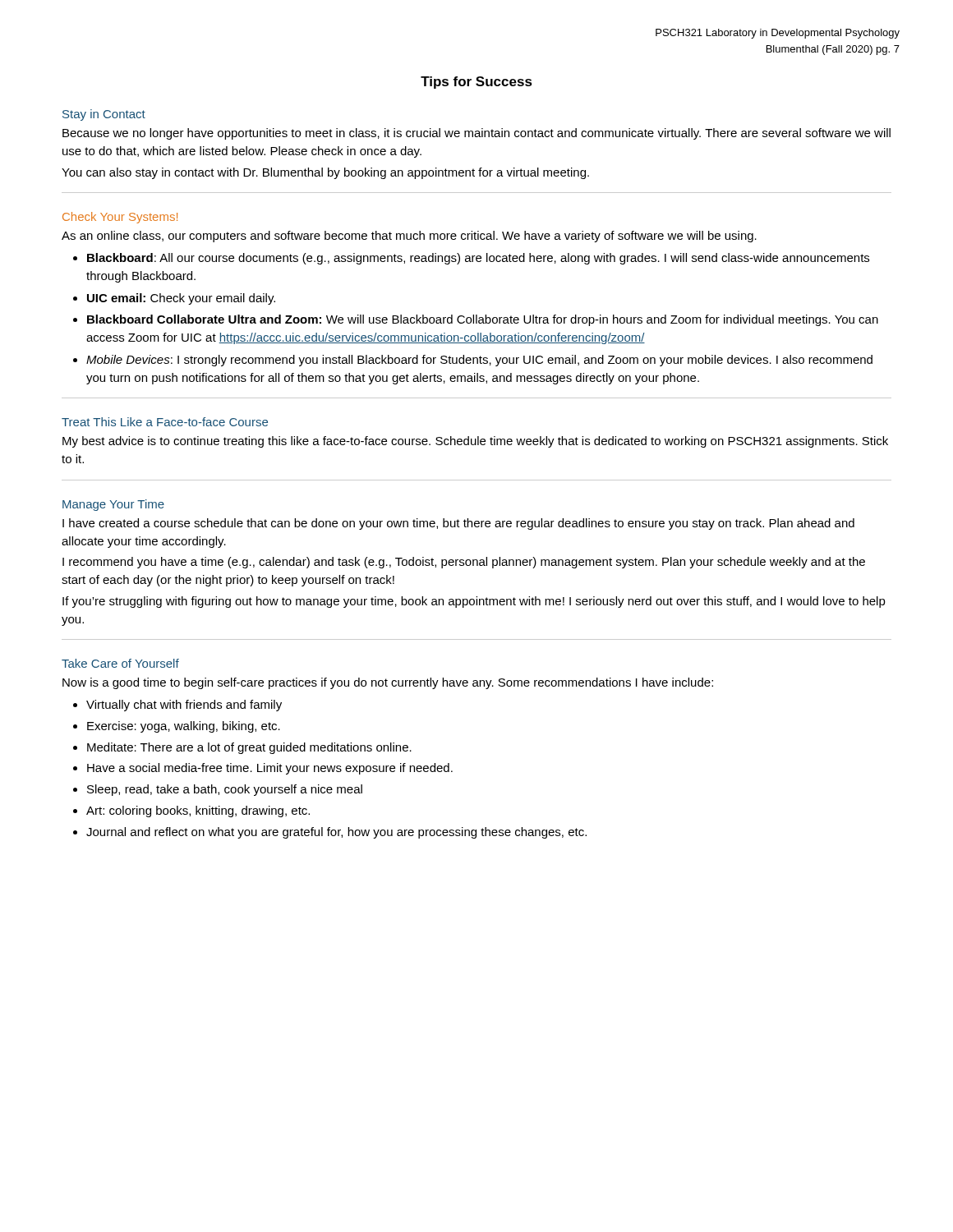Click on the list item containing "Mobile Devices: I strongly recommend you install"

[x=480, y=368]
